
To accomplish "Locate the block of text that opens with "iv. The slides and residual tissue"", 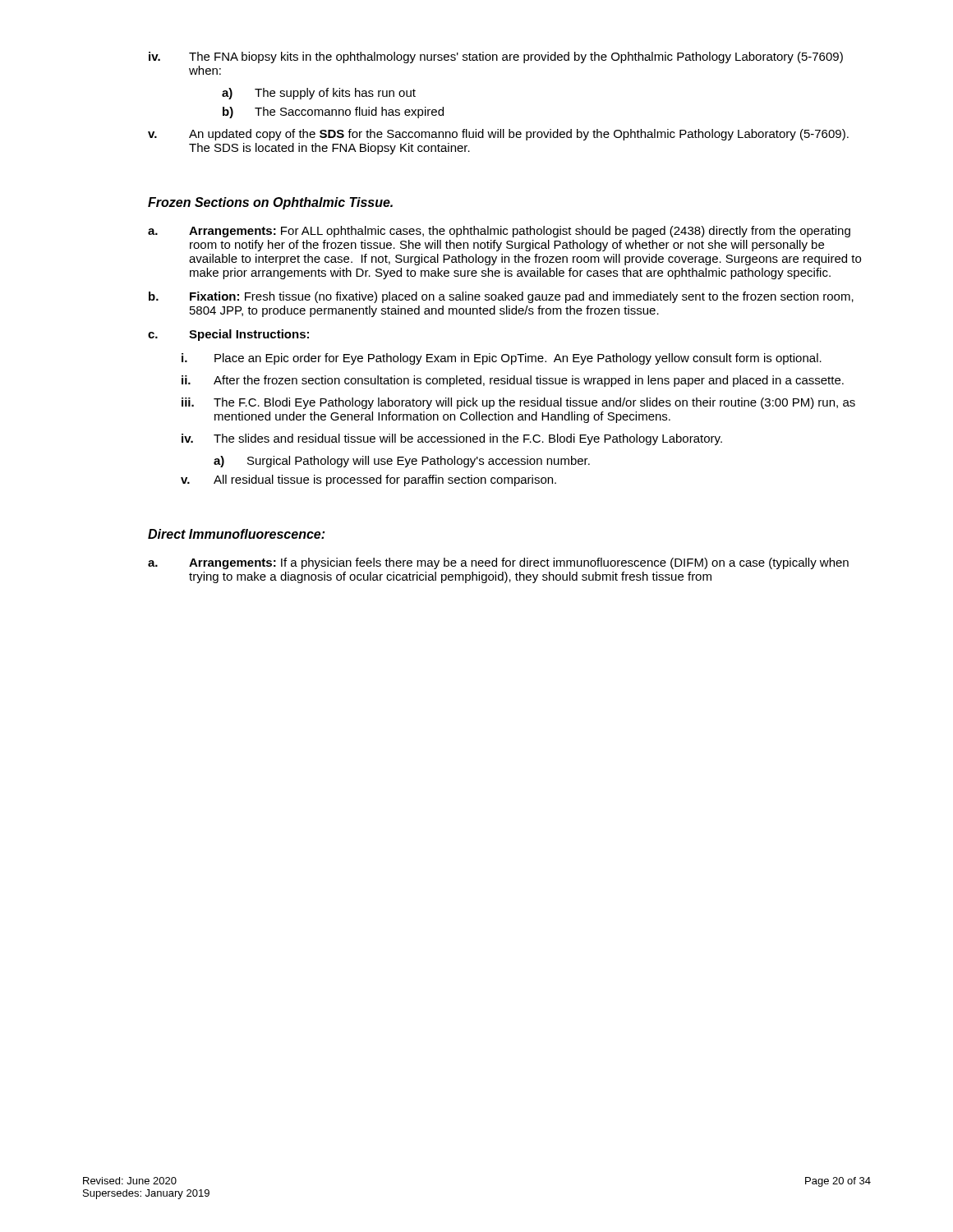I will pyautogui.click(x=526, y=438).
